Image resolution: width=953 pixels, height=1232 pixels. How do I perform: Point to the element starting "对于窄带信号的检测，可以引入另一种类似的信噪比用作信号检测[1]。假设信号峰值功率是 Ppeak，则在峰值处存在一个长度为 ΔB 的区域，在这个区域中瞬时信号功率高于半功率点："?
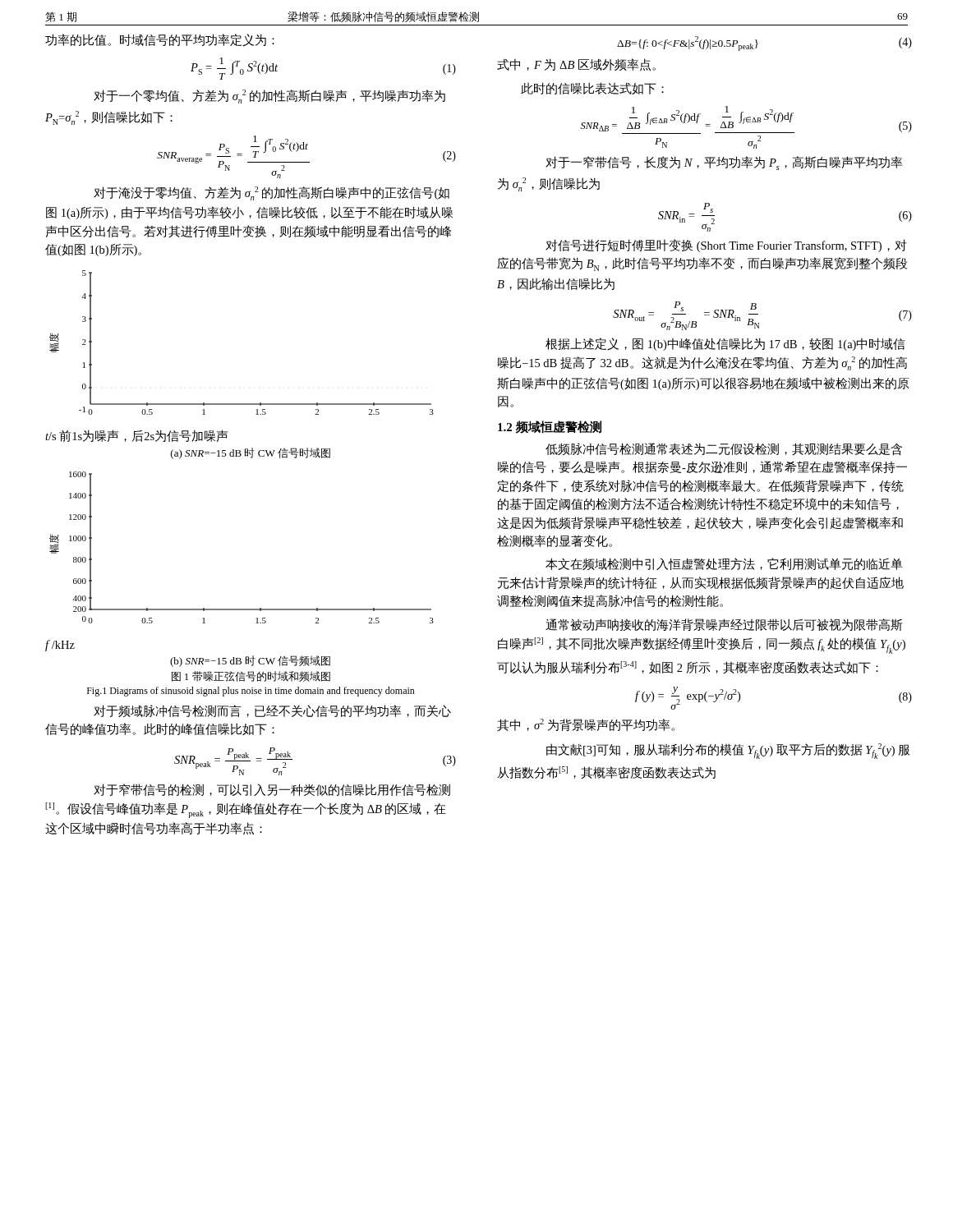click(251, 810)
